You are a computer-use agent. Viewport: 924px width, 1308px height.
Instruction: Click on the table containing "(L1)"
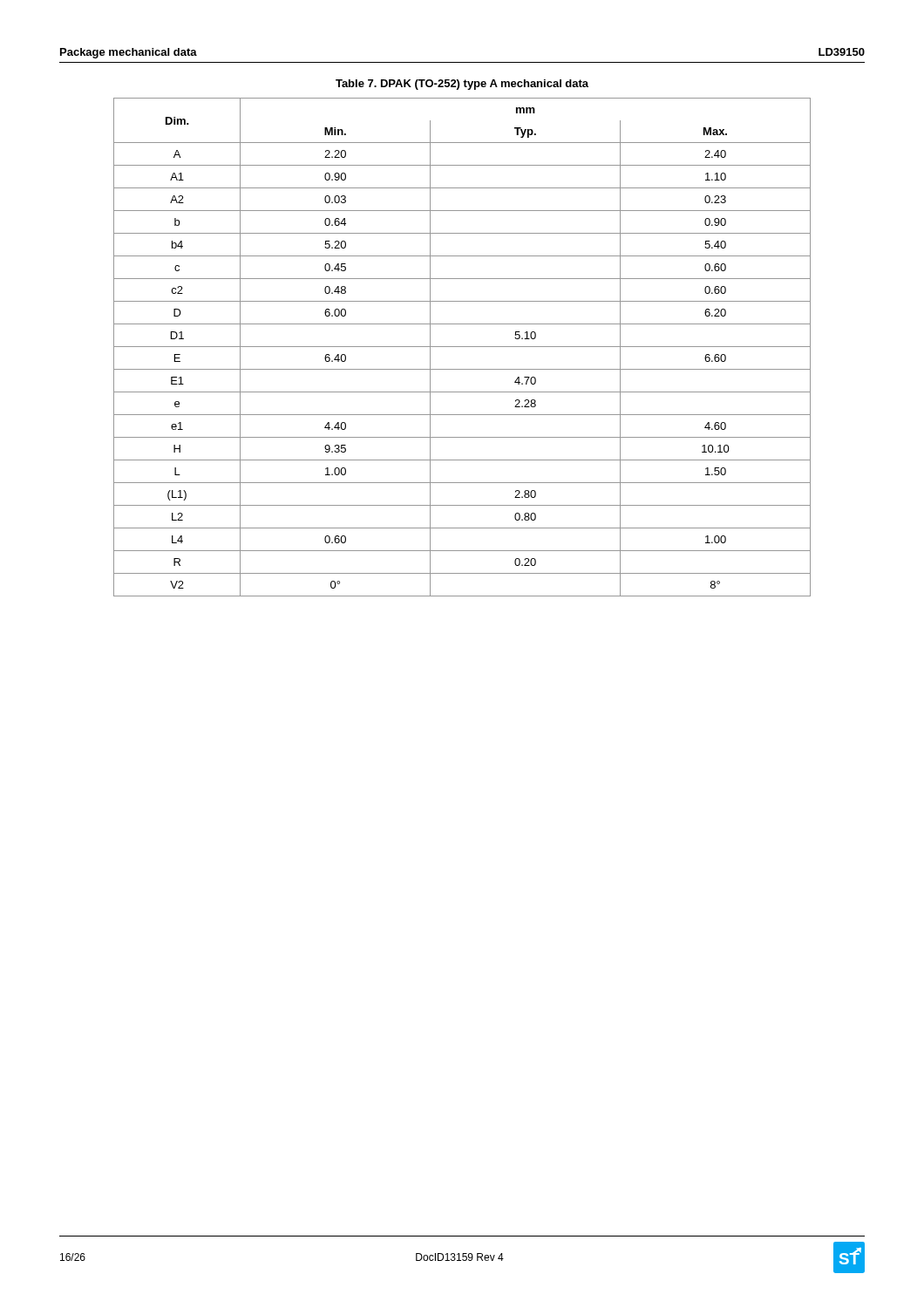tap(462, 347)
